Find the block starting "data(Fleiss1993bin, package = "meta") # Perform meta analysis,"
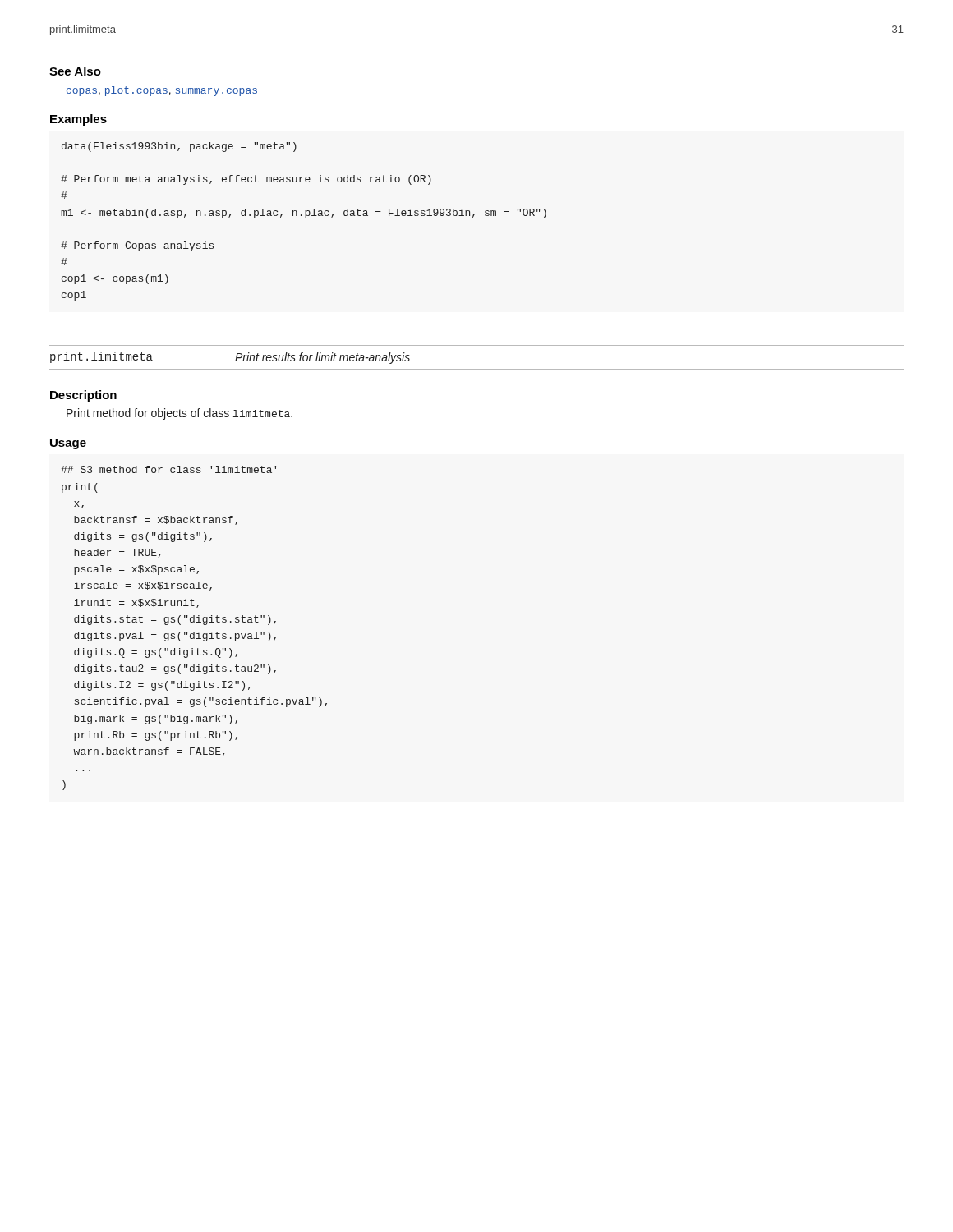The height and width of the screenshot is (1232, 953). coord(304,221)
